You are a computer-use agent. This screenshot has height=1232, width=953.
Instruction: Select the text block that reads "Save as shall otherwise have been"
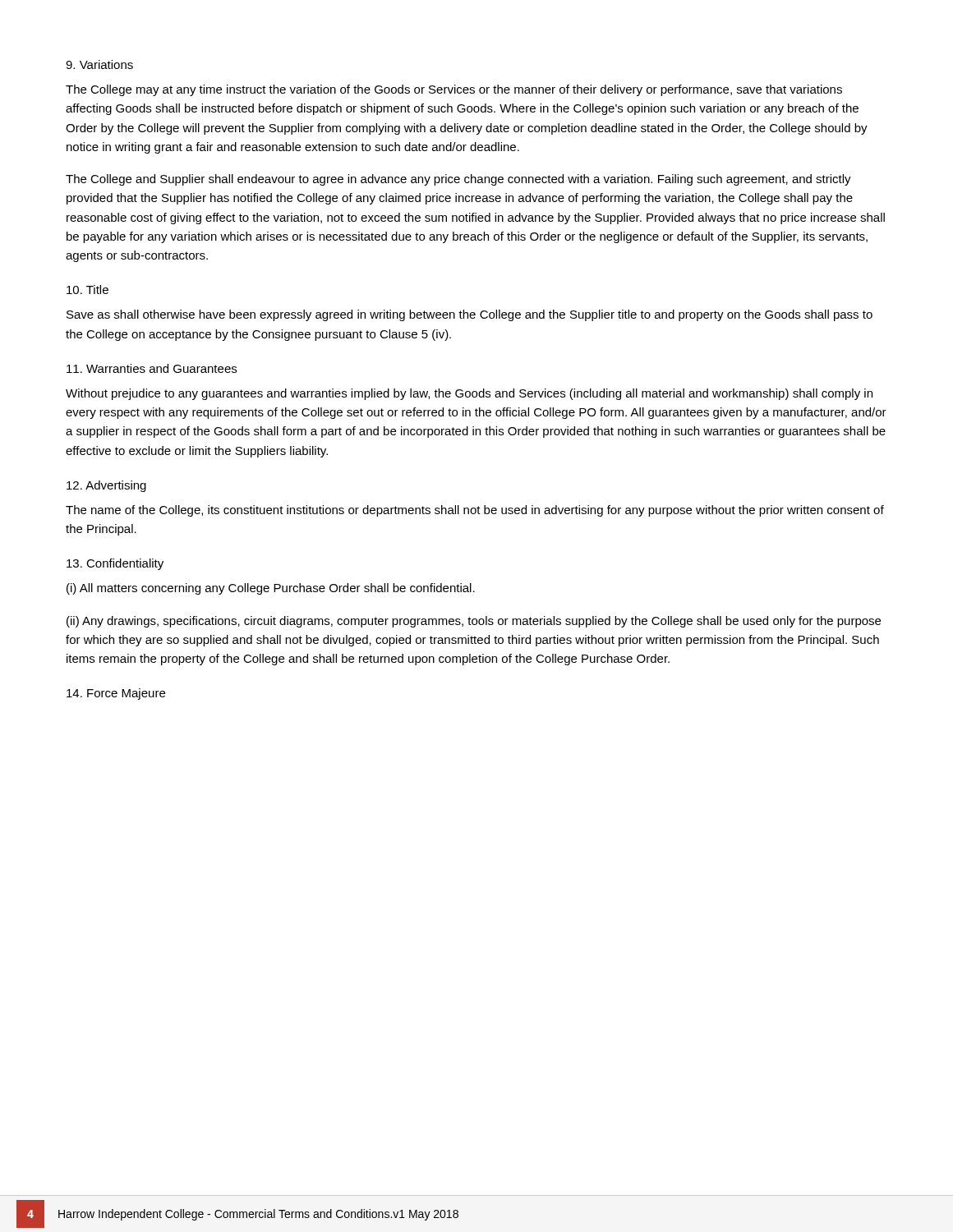coord(469,324)
